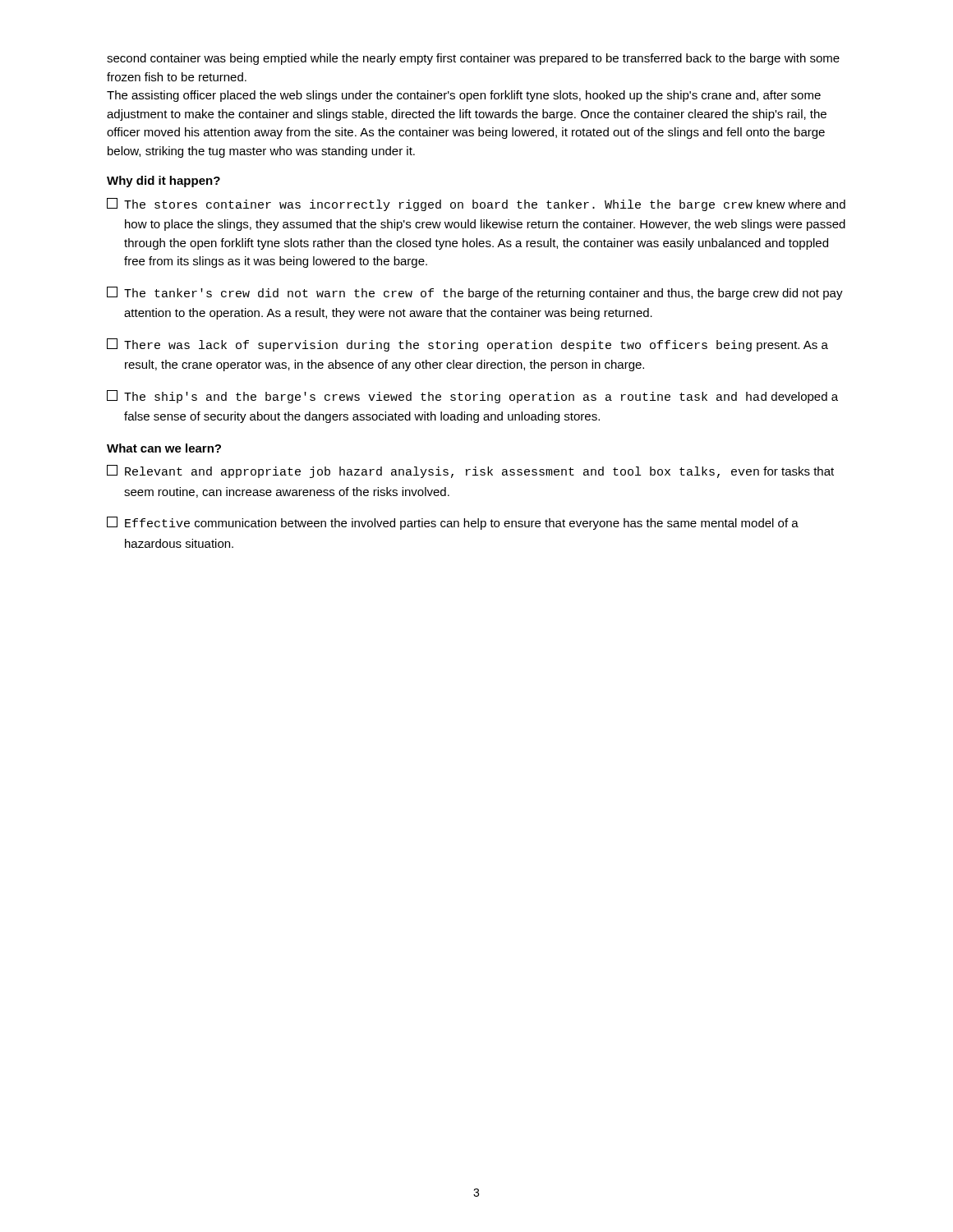Click on the text block that reads "second container was being emptied while the"
The width and height of the screenshot is (953, 1232).
[x=473, y=104]
